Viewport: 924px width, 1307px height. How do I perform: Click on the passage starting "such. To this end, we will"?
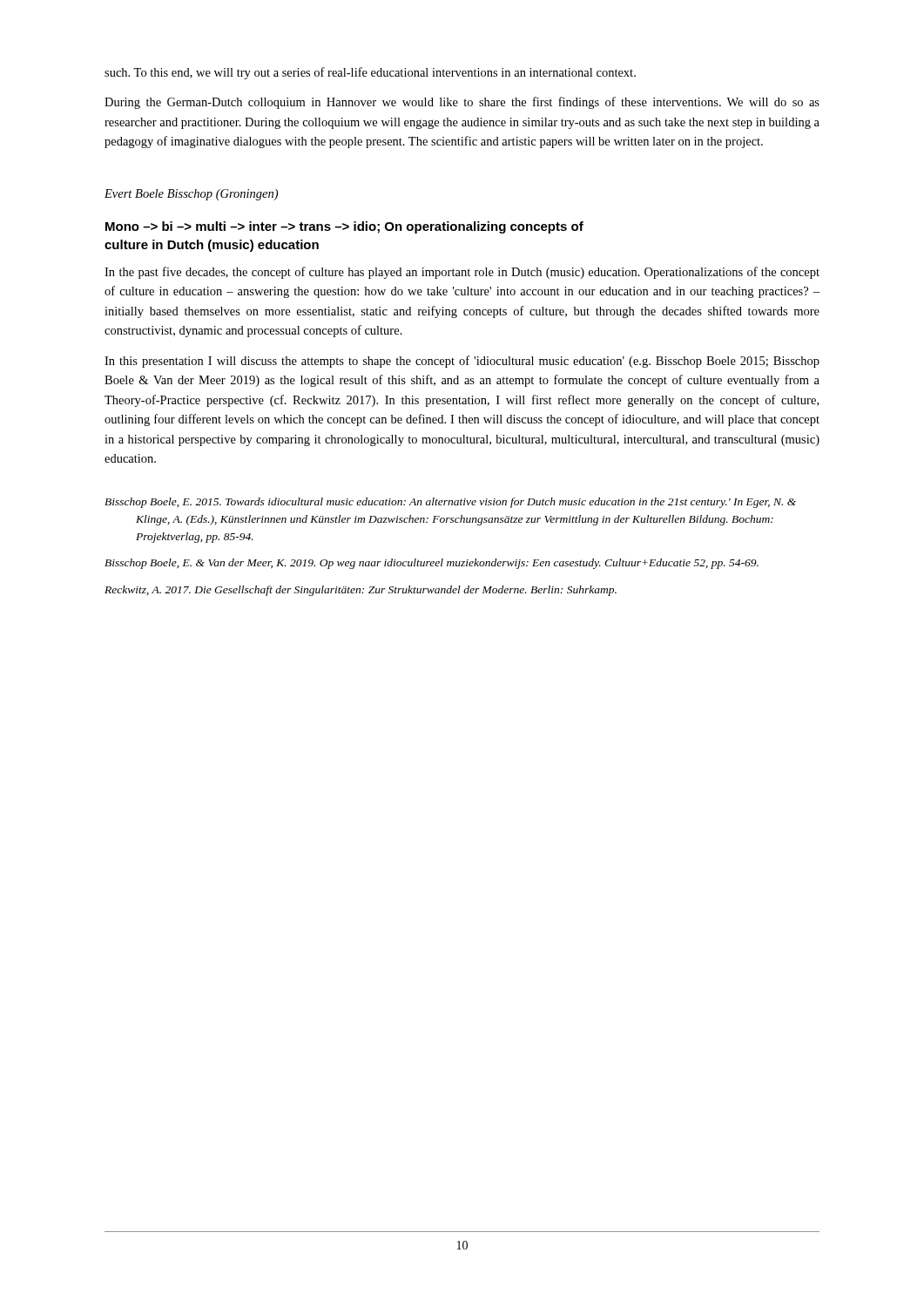pyautogui.click(x=370, y=72)
